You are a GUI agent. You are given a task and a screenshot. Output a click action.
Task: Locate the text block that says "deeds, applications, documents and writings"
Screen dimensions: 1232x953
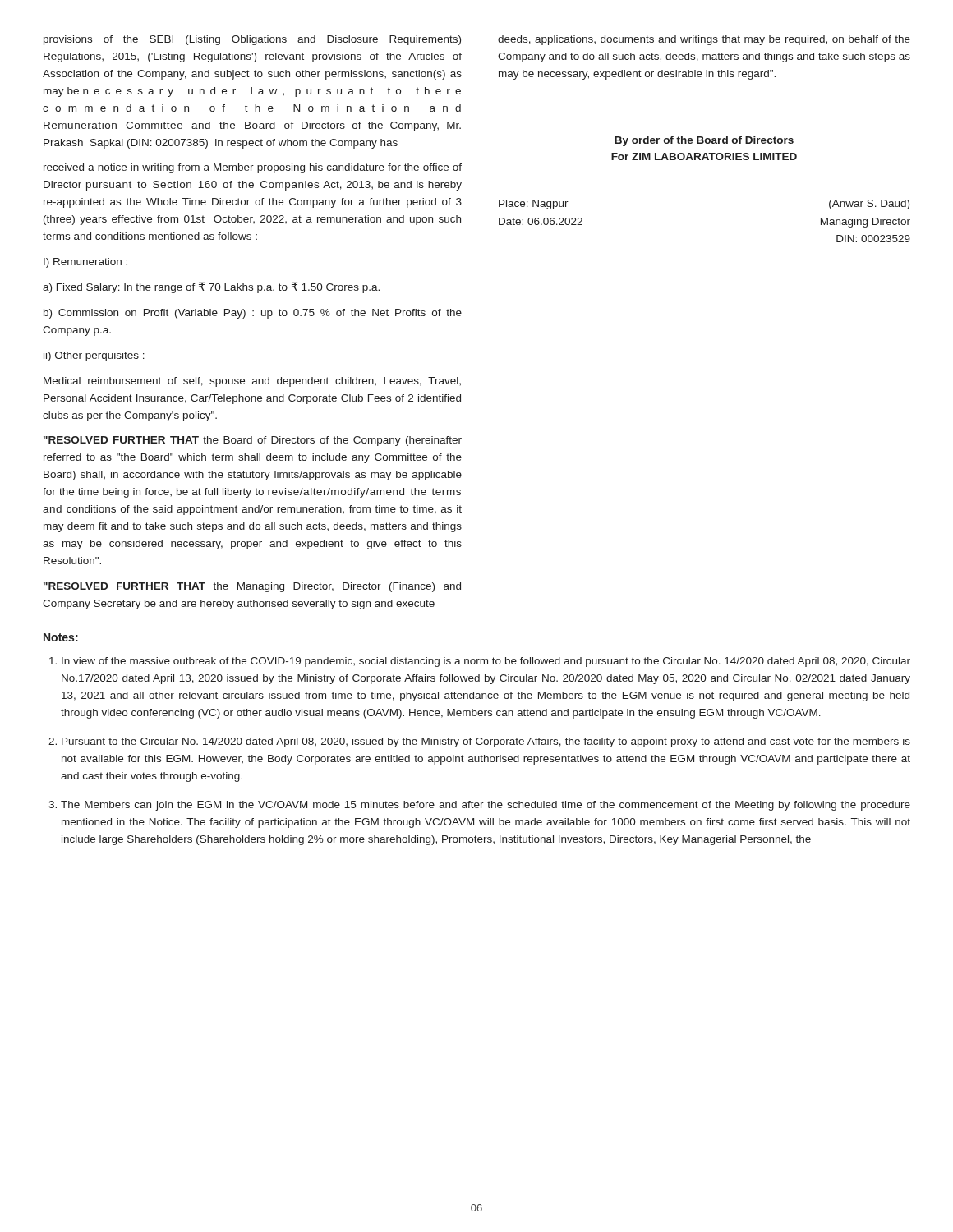click(x=704, y=57)
